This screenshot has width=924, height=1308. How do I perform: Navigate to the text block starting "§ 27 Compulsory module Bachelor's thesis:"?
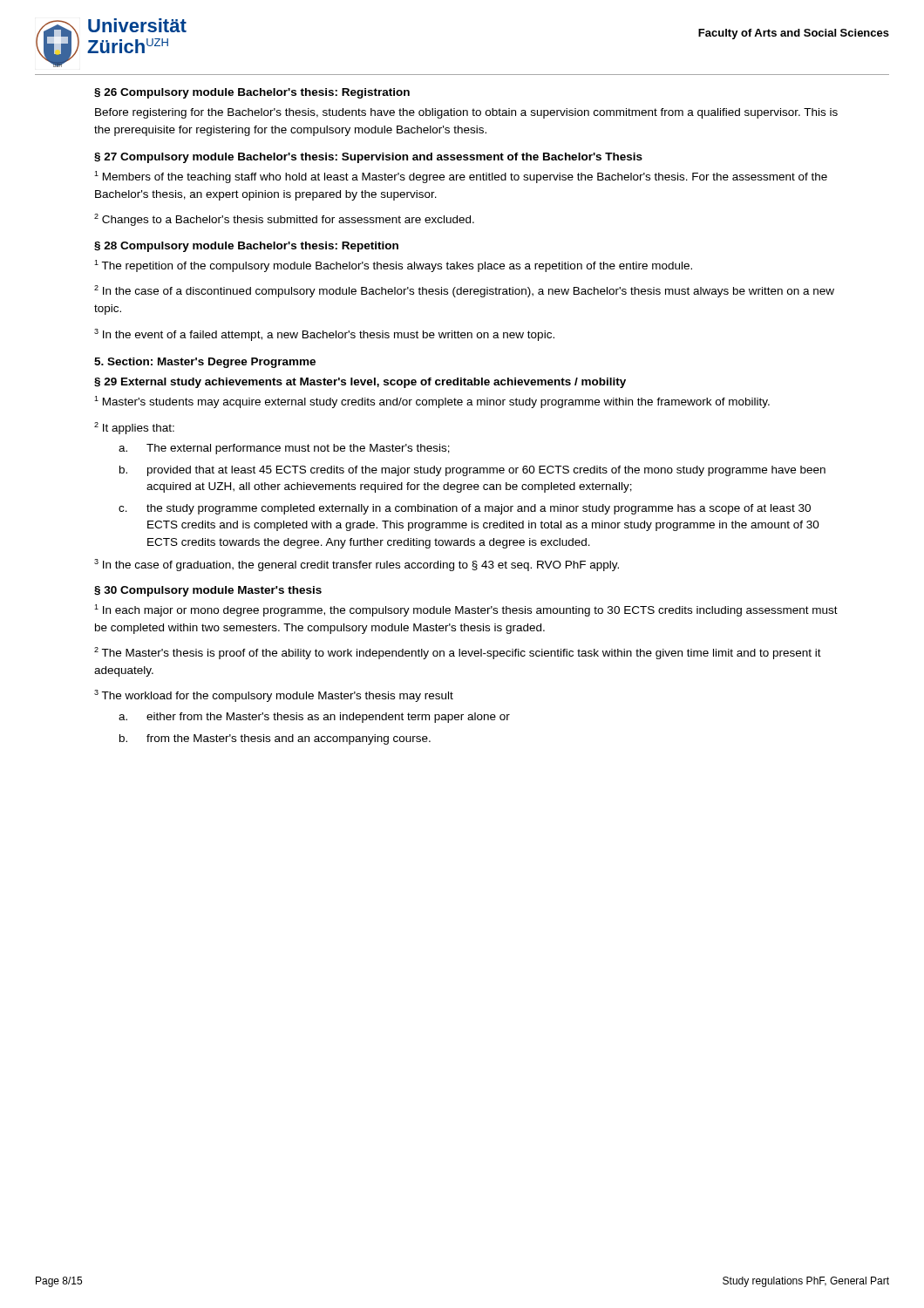(x=368, y=157)
